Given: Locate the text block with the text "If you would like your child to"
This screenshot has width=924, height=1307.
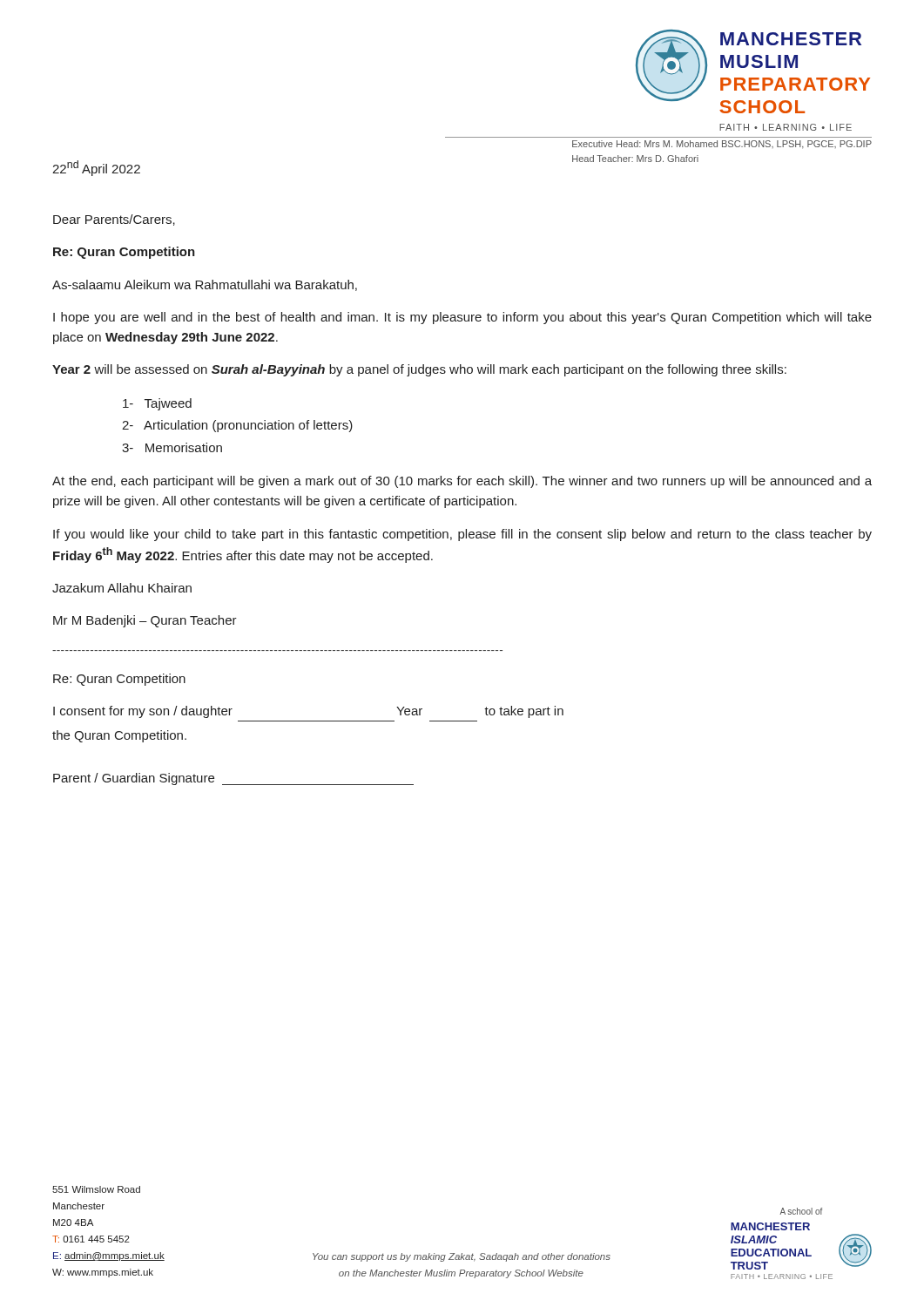Looking at the screenshot, I should [462, 544].
